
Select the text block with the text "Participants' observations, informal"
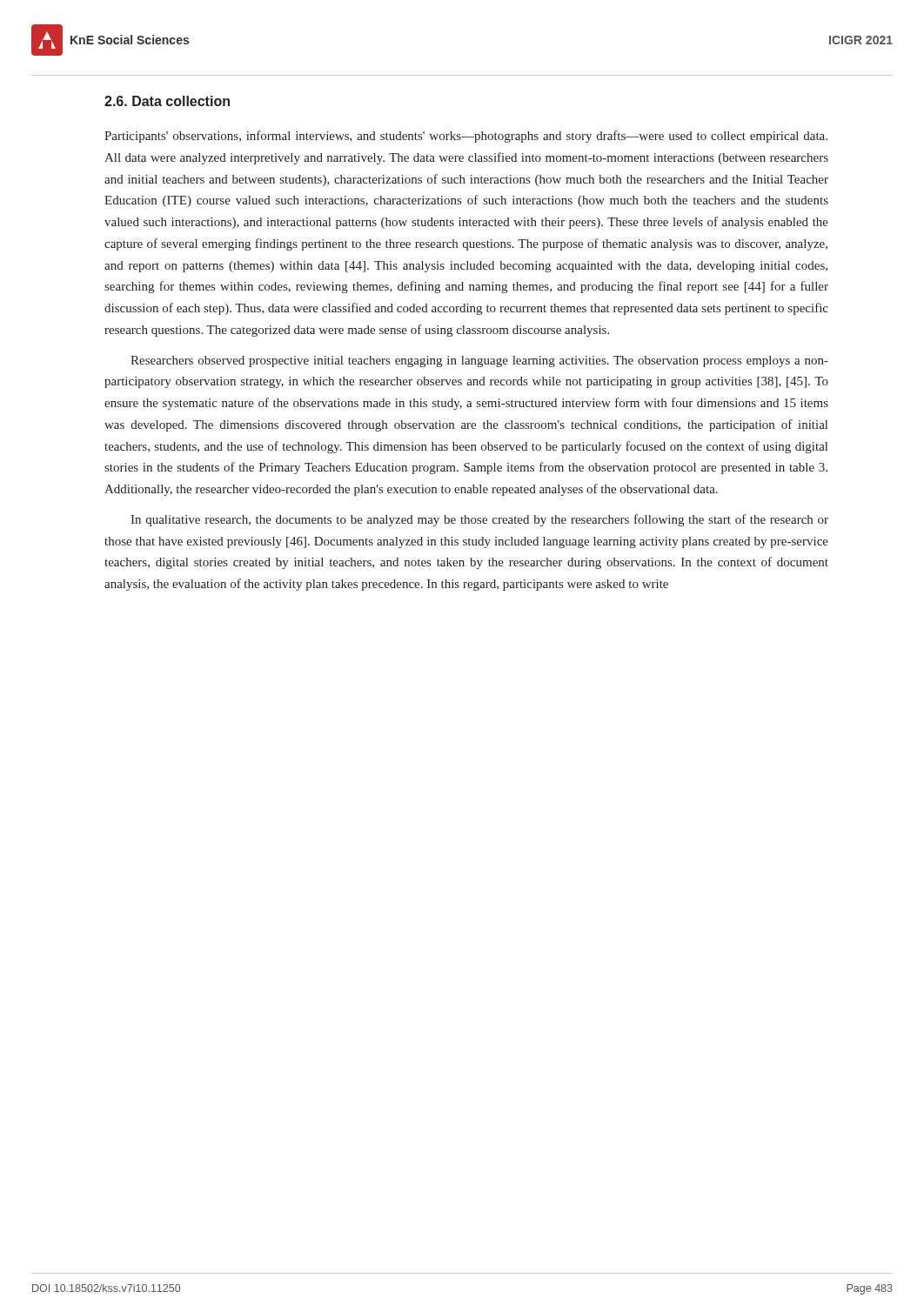tap(466, 233)
